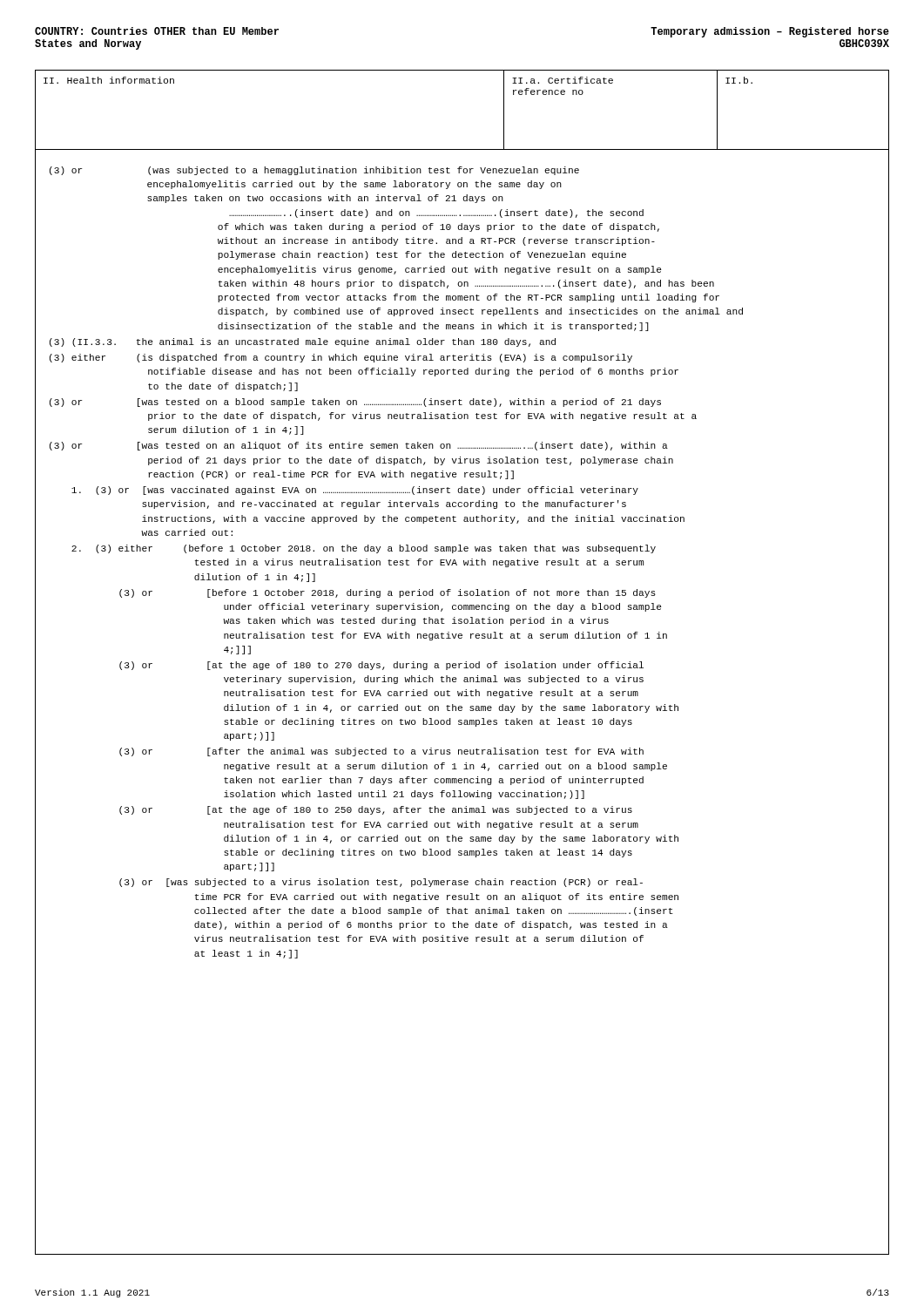Click on the text block that reads "(3) or (was subjected to a hemagglutination inhibition"
Viewport: 924px width, 1307px height.
point(396,248)
